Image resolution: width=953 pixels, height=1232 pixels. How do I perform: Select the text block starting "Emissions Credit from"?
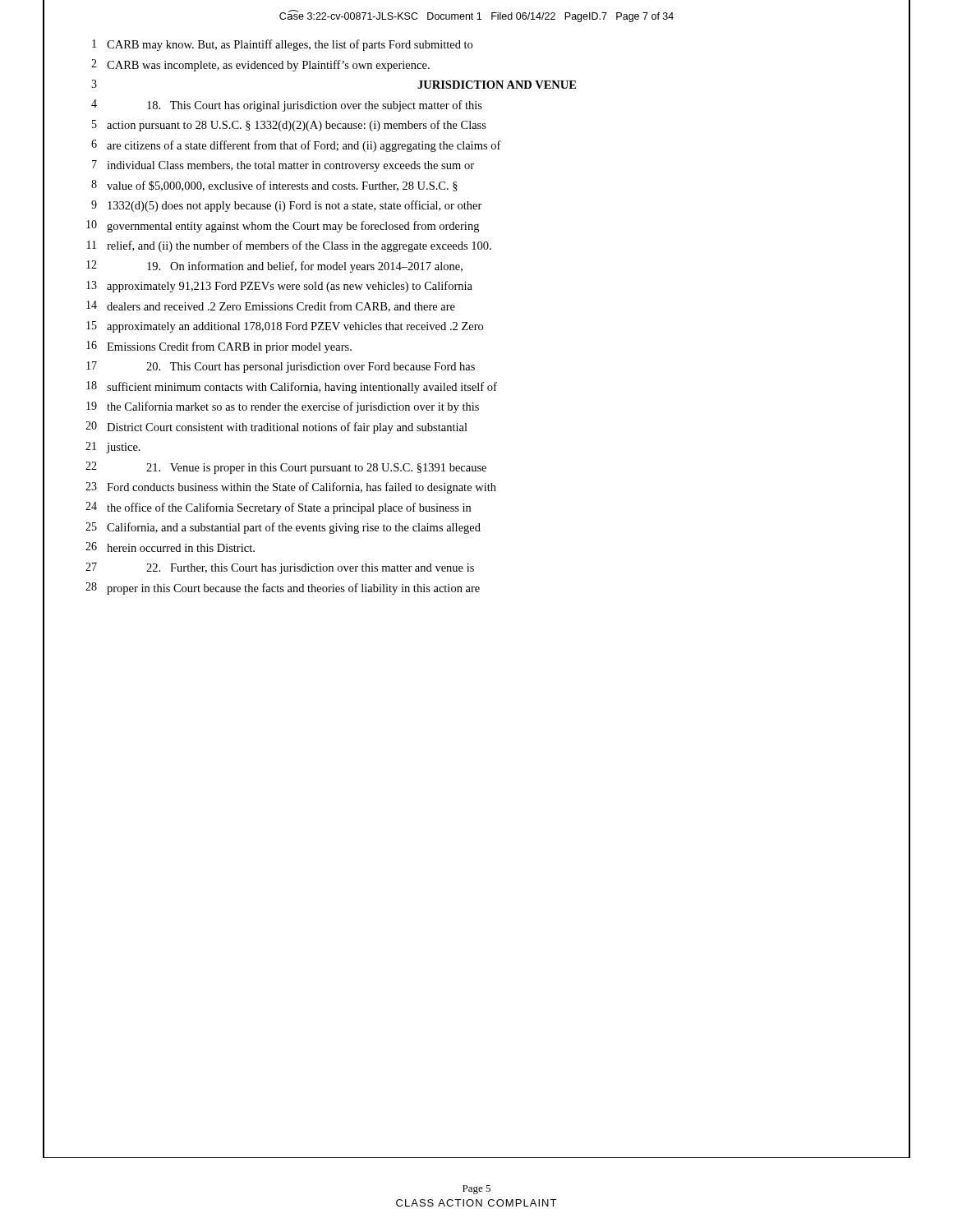coord(230,346)
